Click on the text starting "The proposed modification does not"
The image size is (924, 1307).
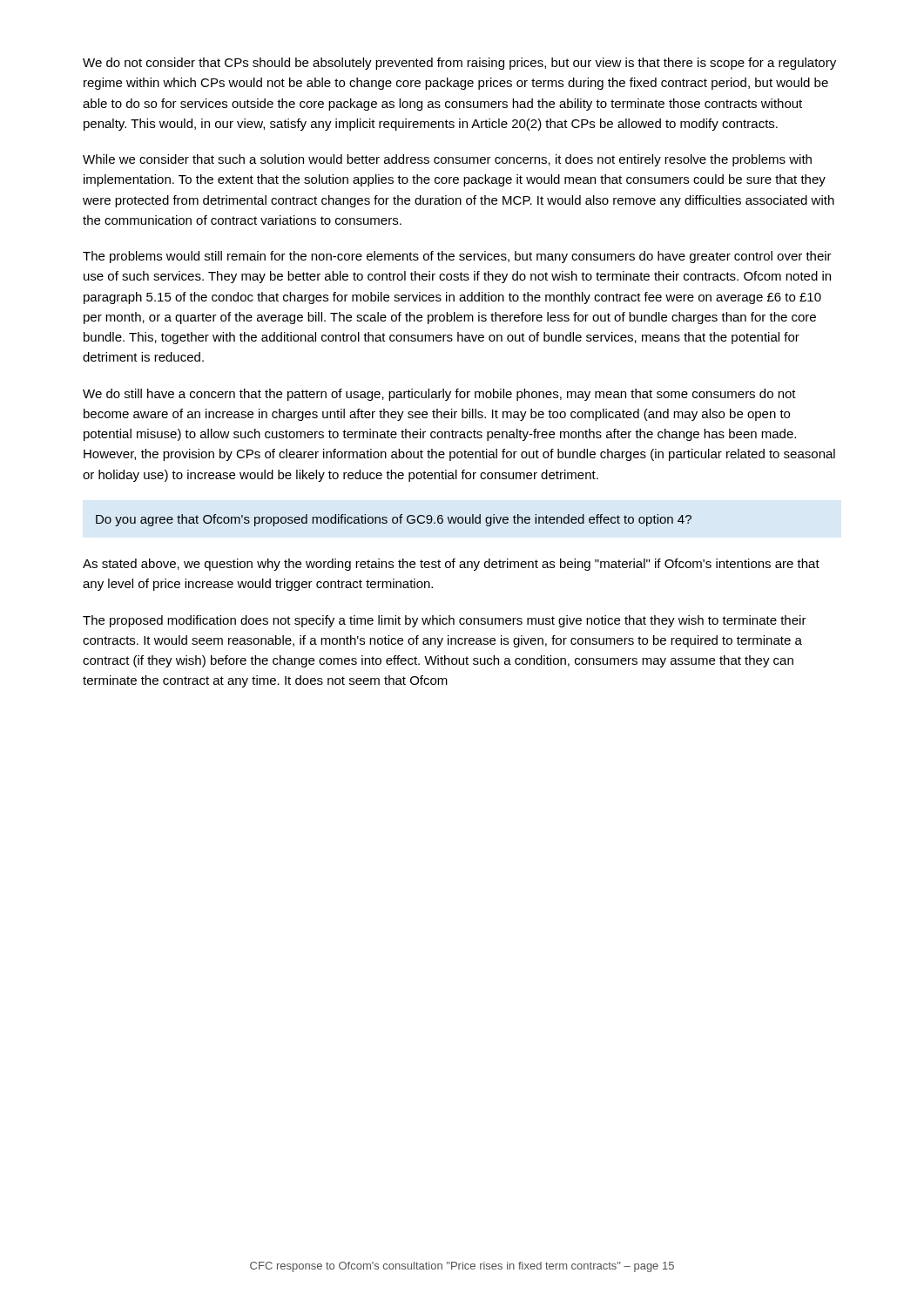tap(444, 650)
